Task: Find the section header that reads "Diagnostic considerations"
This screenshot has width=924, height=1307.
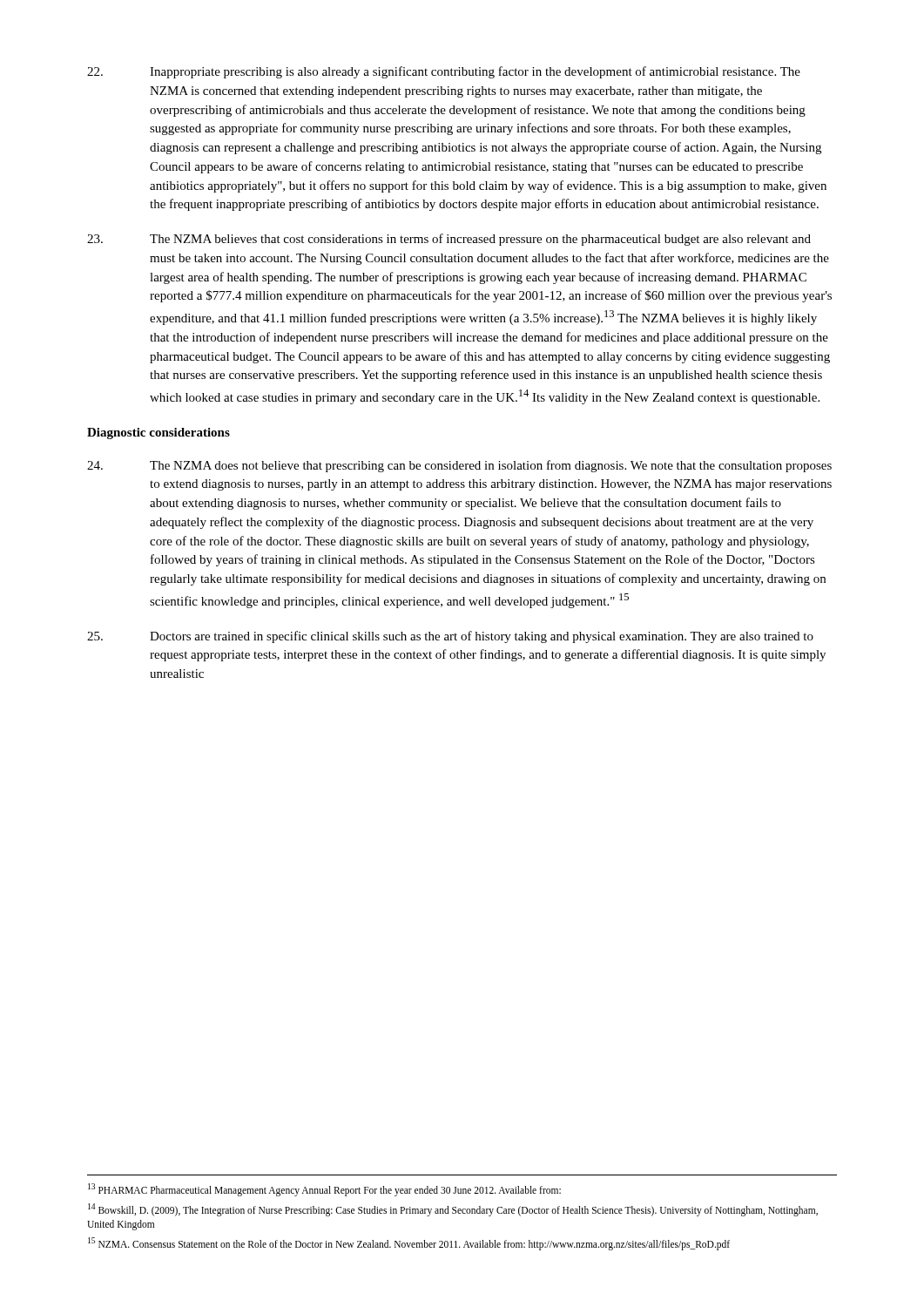Action: pos(158,432)
